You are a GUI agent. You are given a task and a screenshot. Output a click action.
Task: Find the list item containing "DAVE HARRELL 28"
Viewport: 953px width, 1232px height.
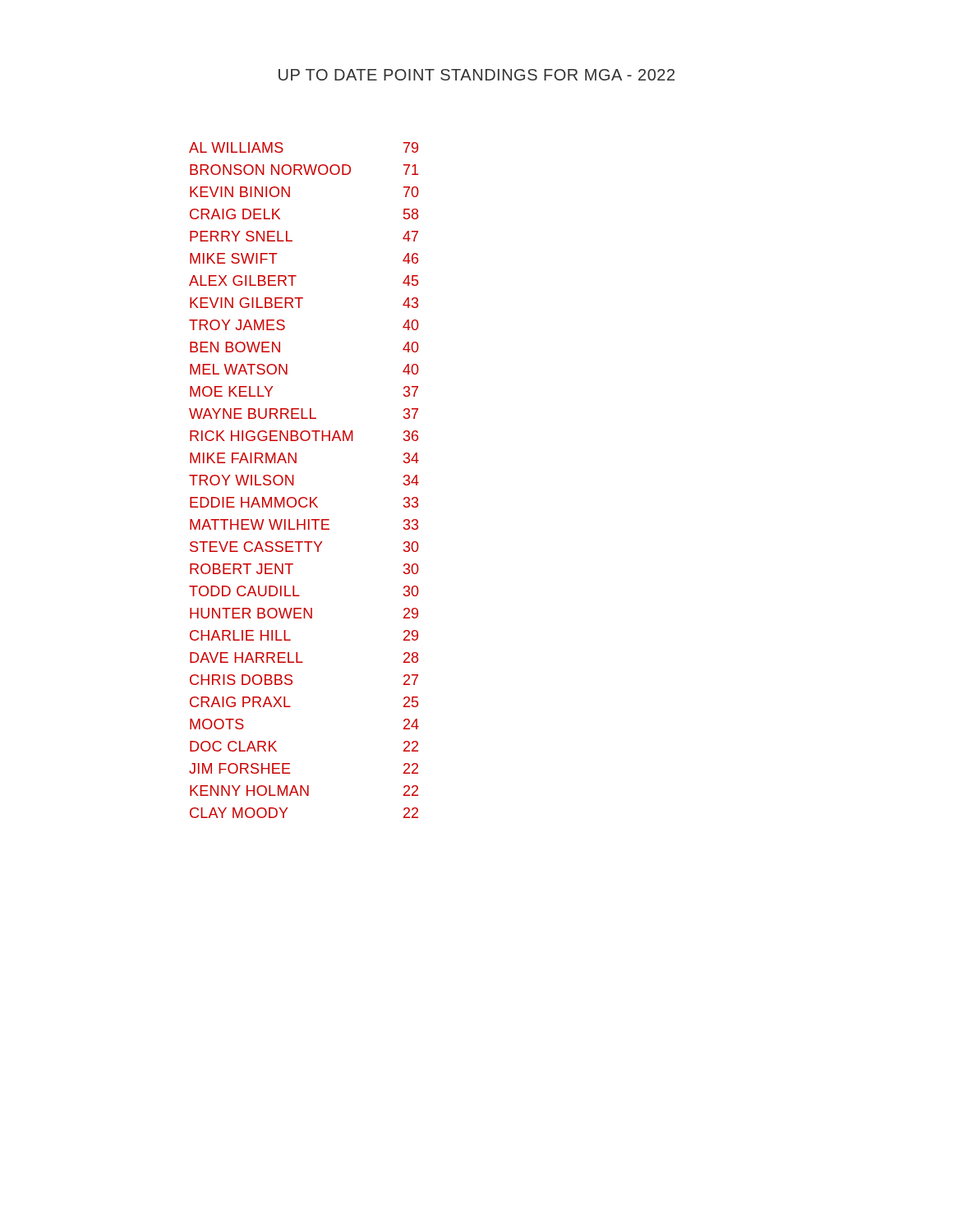click(248, 657)
